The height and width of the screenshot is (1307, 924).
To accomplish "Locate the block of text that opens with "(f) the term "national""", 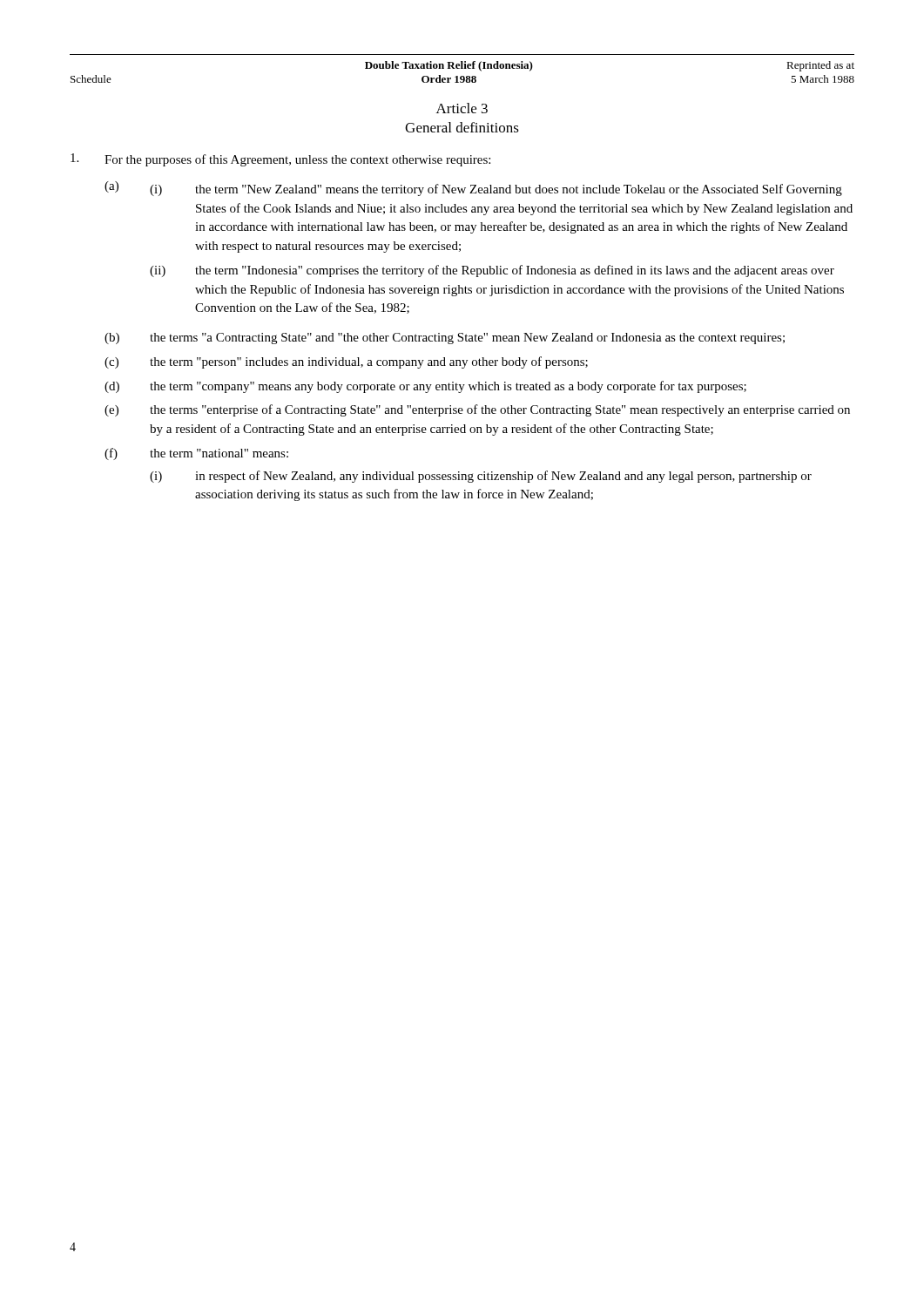I will click(479, 477).
